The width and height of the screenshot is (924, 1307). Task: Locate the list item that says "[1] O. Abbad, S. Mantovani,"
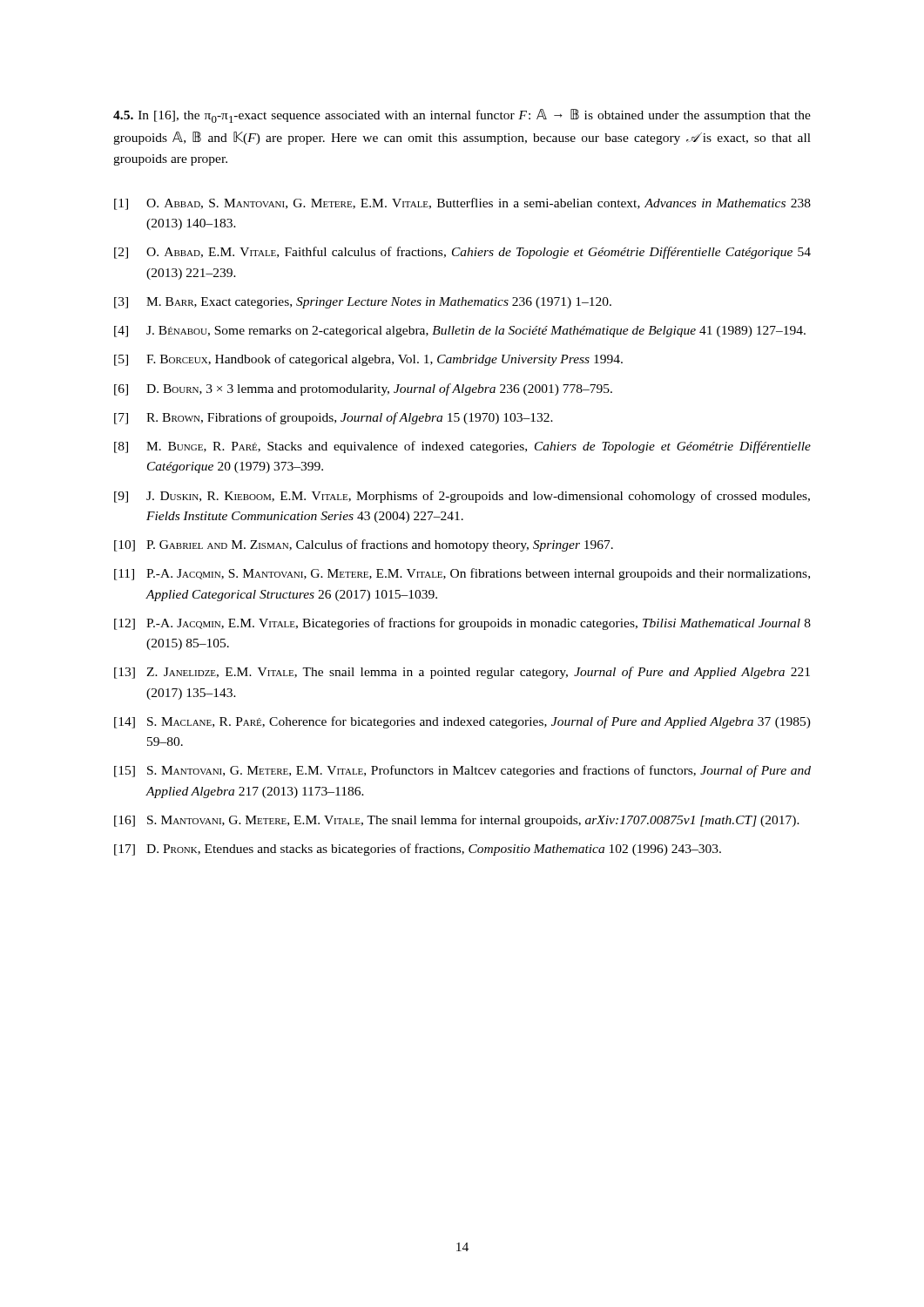click(462, 213)
